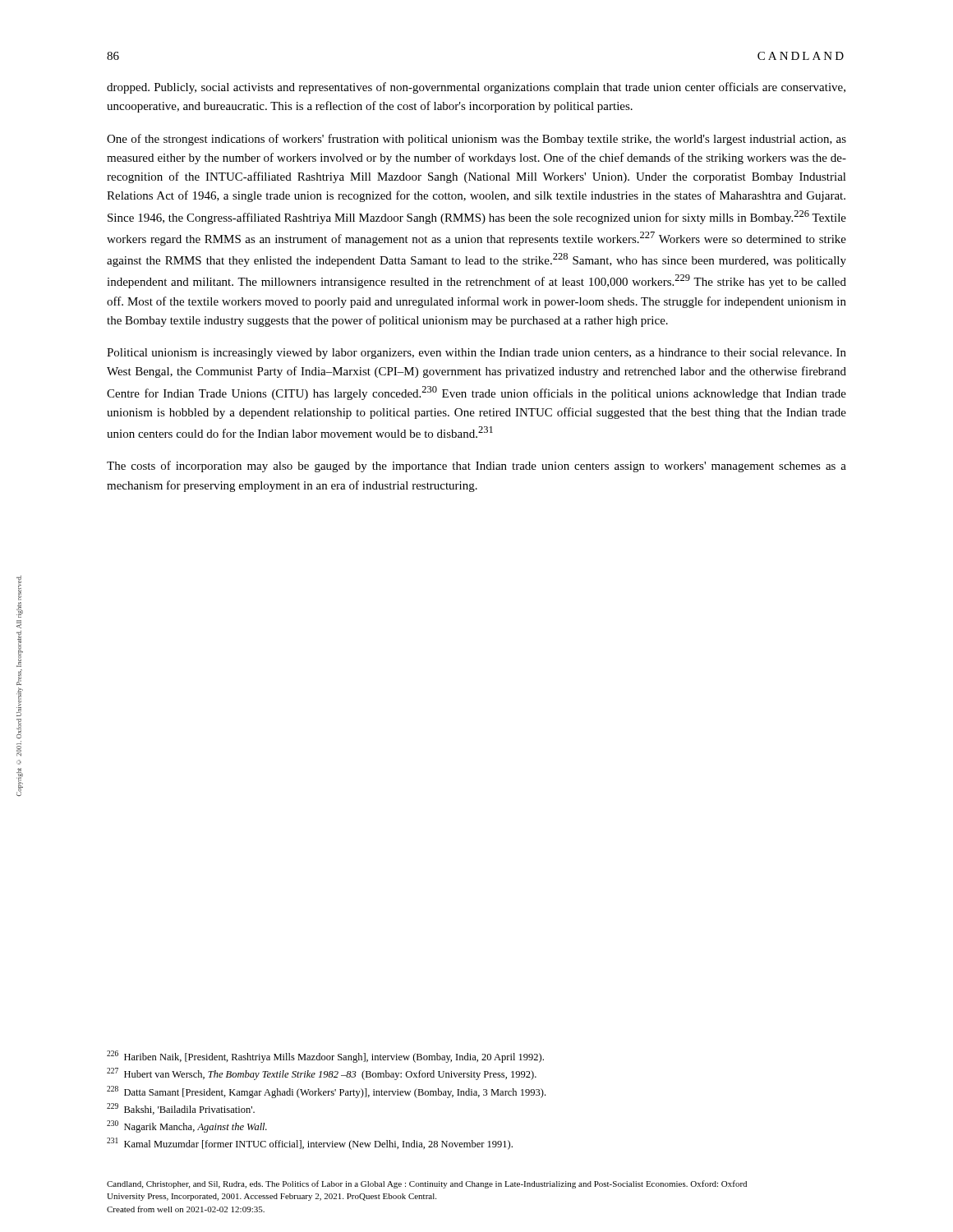953x1232 pixels.
Task: Click on the footnote with the text "227 Hubert van Wersch, The Bombay Textile Strike"
Action: [322, 1074]
